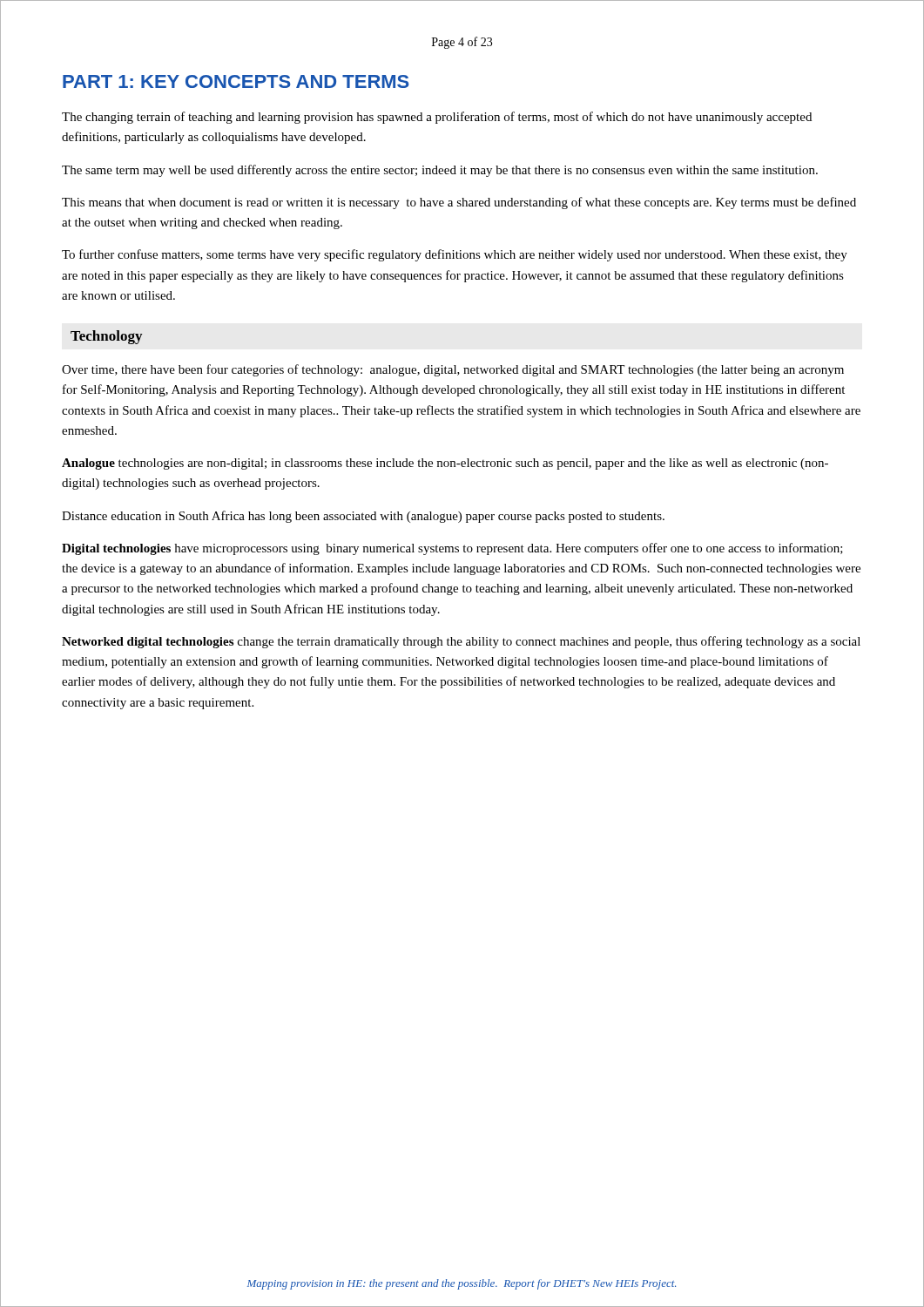Viewport: 924px width, 1307px height.
Task: Click on the text block that says "The same term"
Action: (x=440, y=169)
